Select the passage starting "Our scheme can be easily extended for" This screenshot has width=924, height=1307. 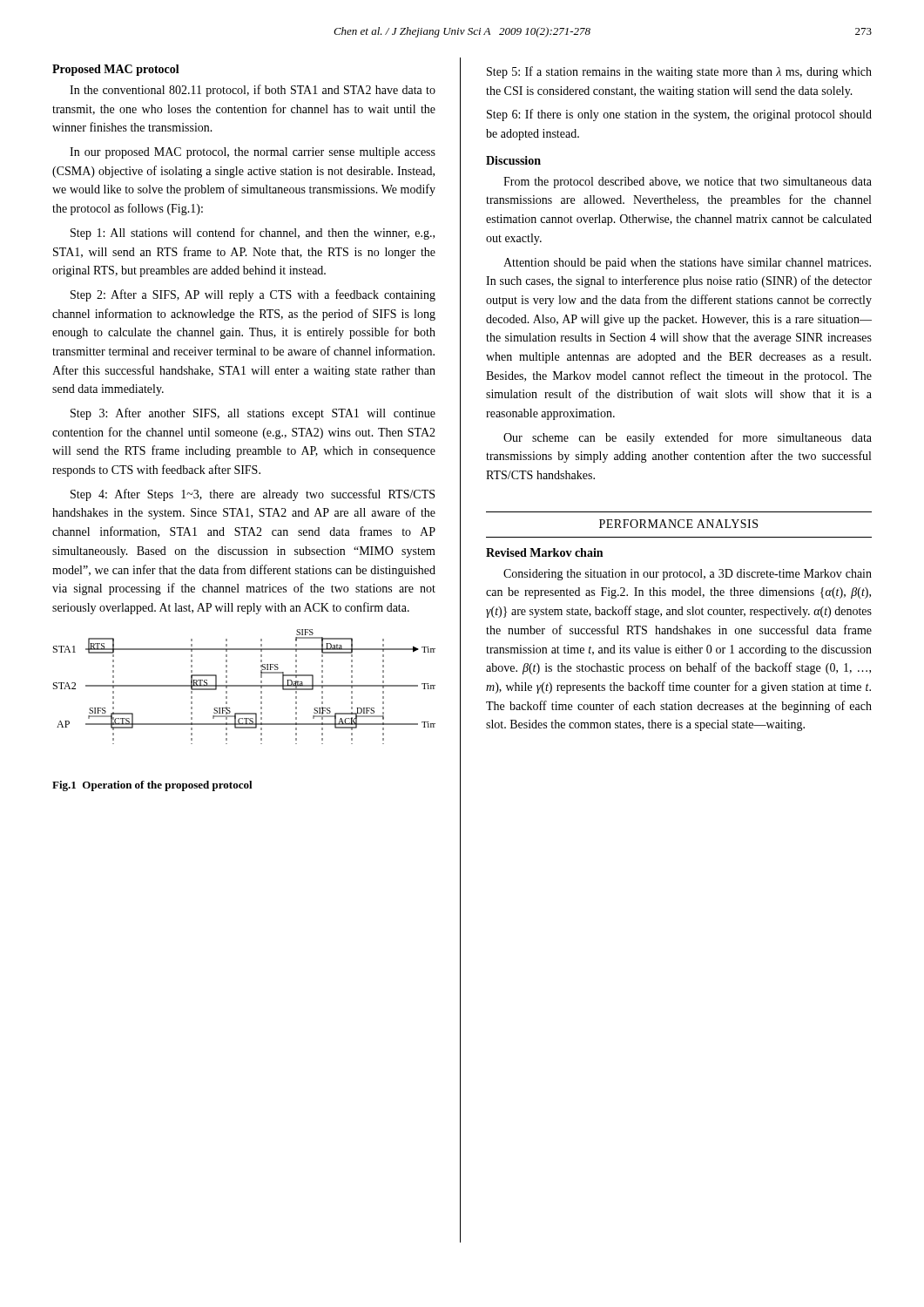(x=679, y=456)
